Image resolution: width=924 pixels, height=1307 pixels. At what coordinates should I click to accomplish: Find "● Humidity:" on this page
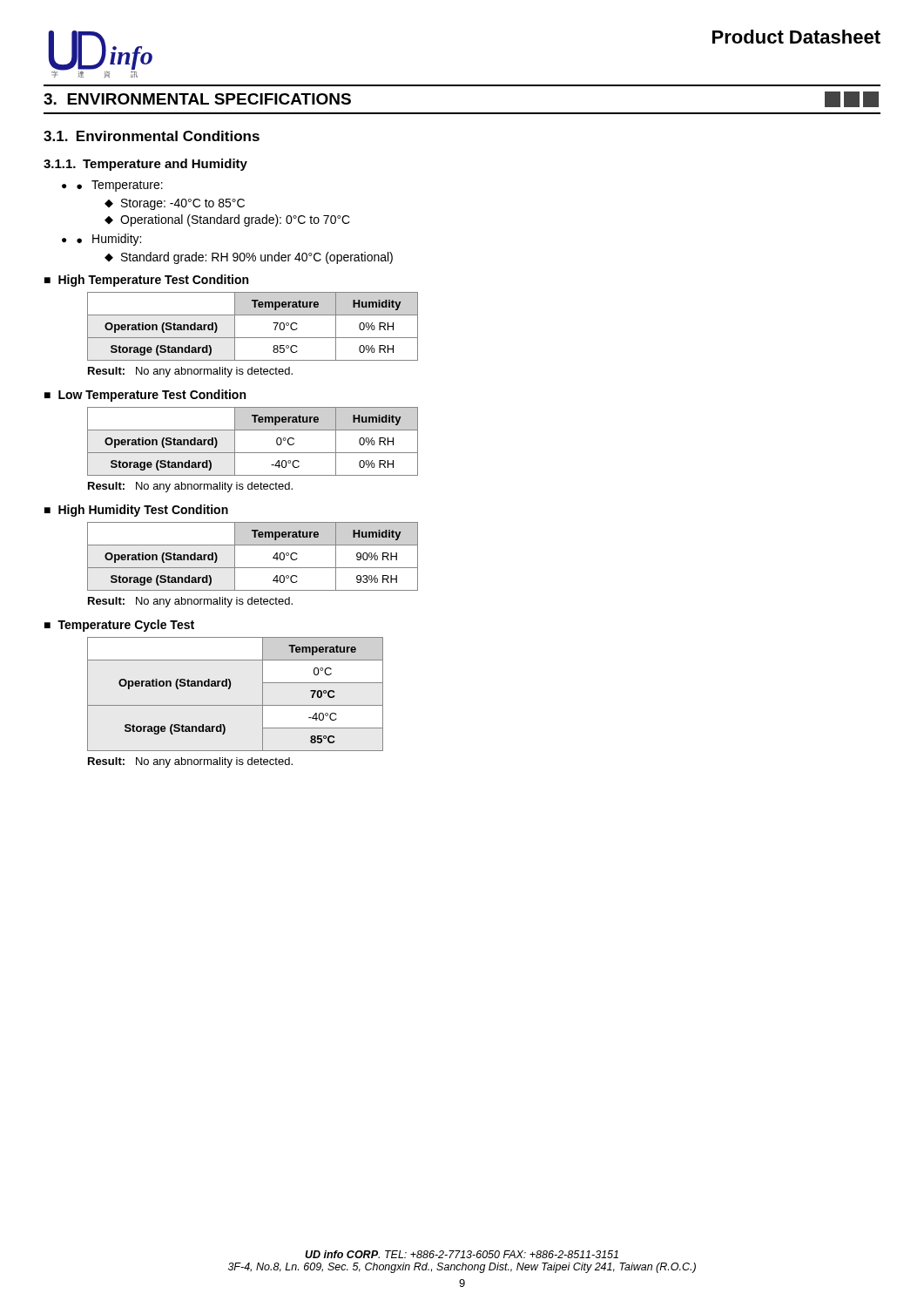[109, 239]
